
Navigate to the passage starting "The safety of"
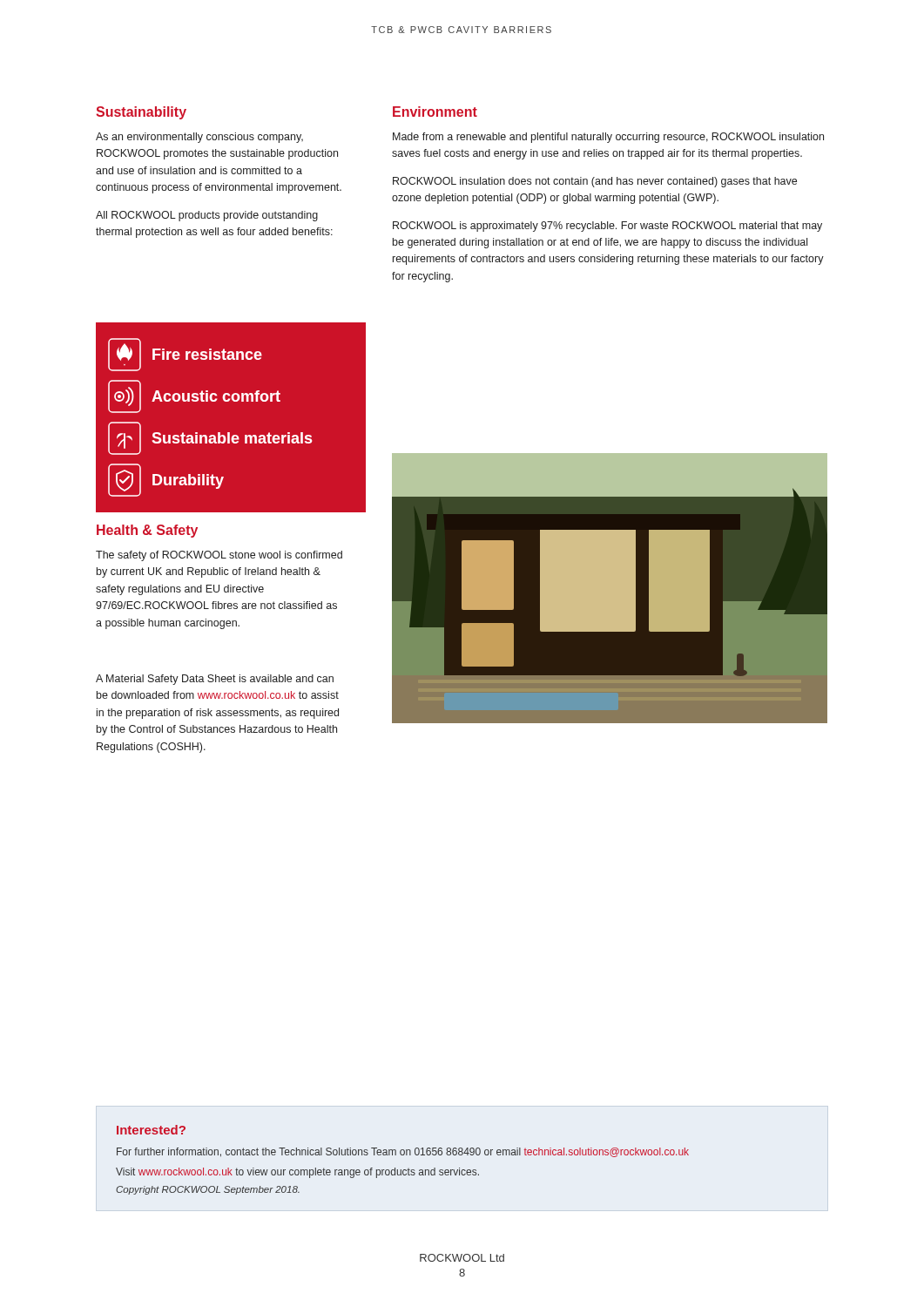(219, 589)
